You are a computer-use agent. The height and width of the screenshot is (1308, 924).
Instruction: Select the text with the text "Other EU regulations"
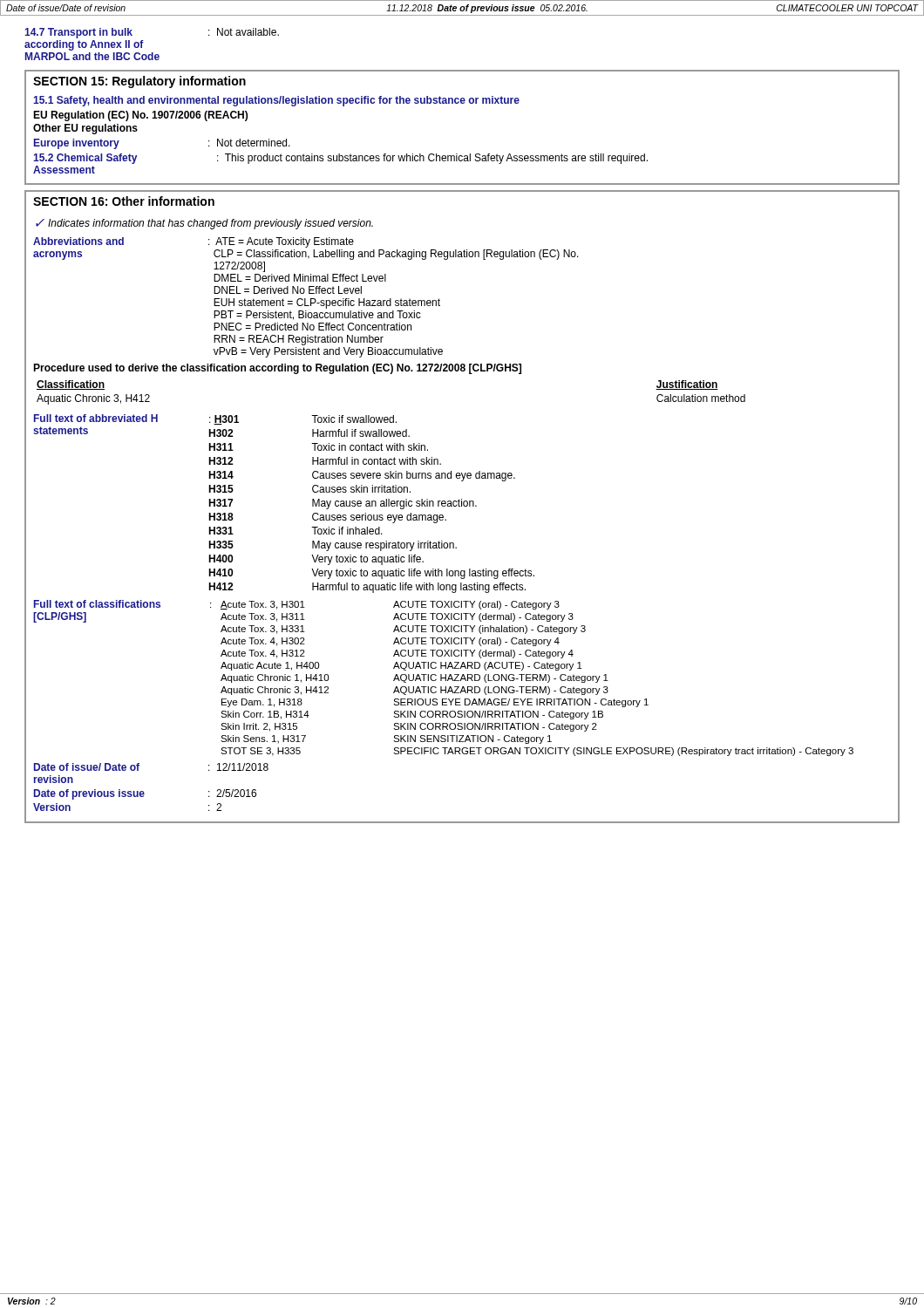pyautogui.click(x=85, y=128)
